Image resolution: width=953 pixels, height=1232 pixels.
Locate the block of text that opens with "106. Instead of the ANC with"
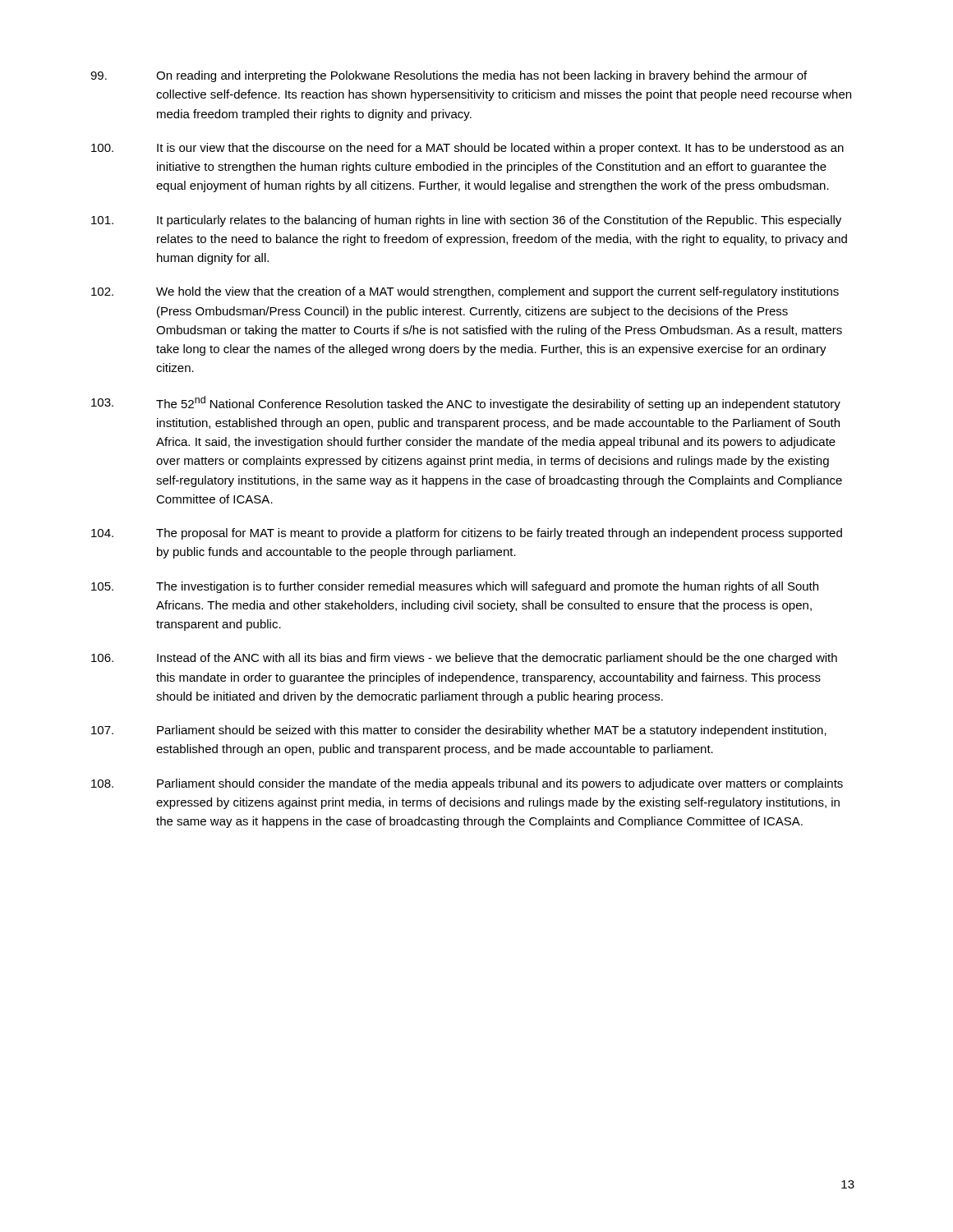[472, 677]
